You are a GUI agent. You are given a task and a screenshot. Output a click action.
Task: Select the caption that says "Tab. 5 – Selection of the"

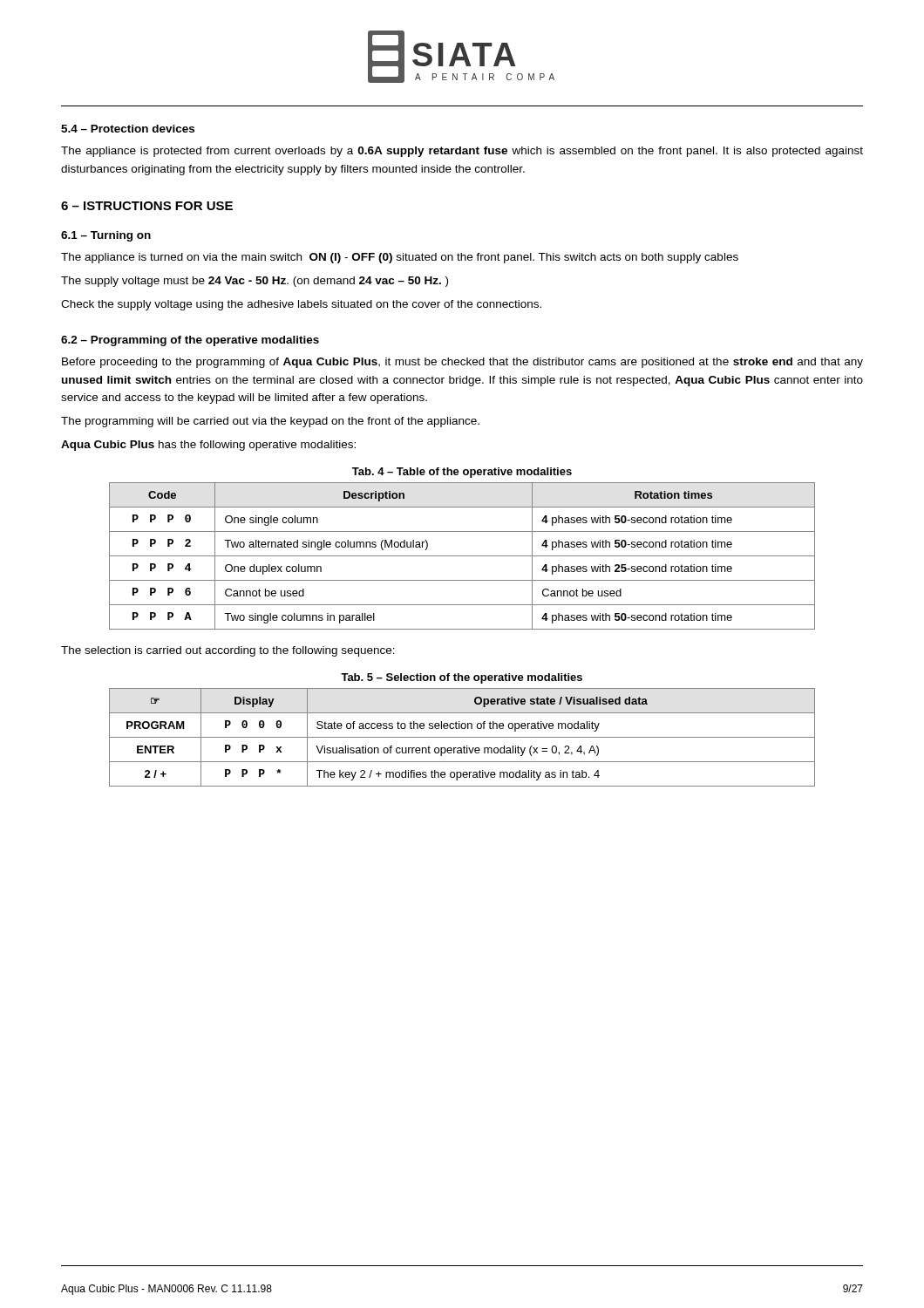point(462,677)
